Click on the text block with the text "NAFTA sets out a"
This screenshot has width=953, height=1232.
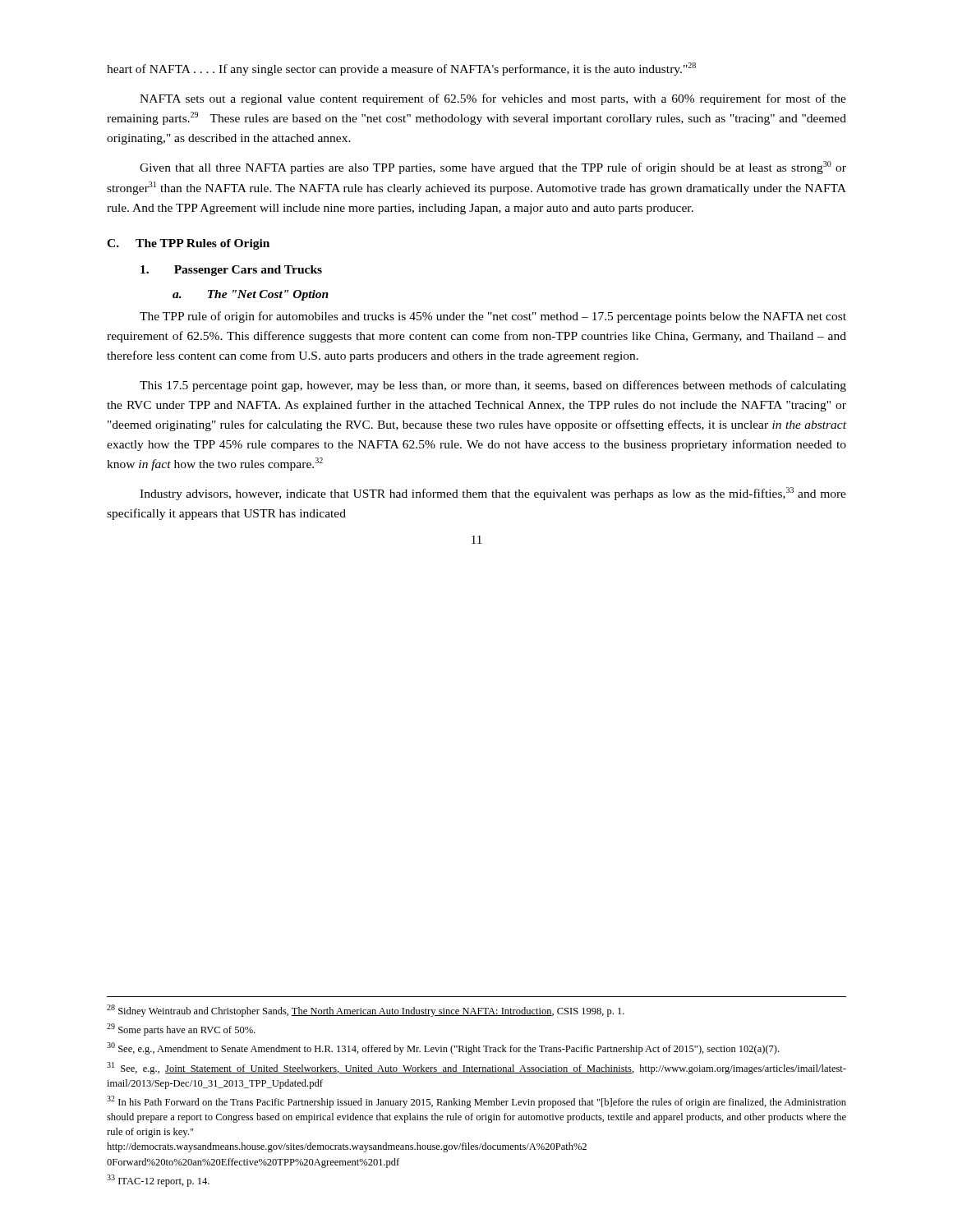pos(476,118)
